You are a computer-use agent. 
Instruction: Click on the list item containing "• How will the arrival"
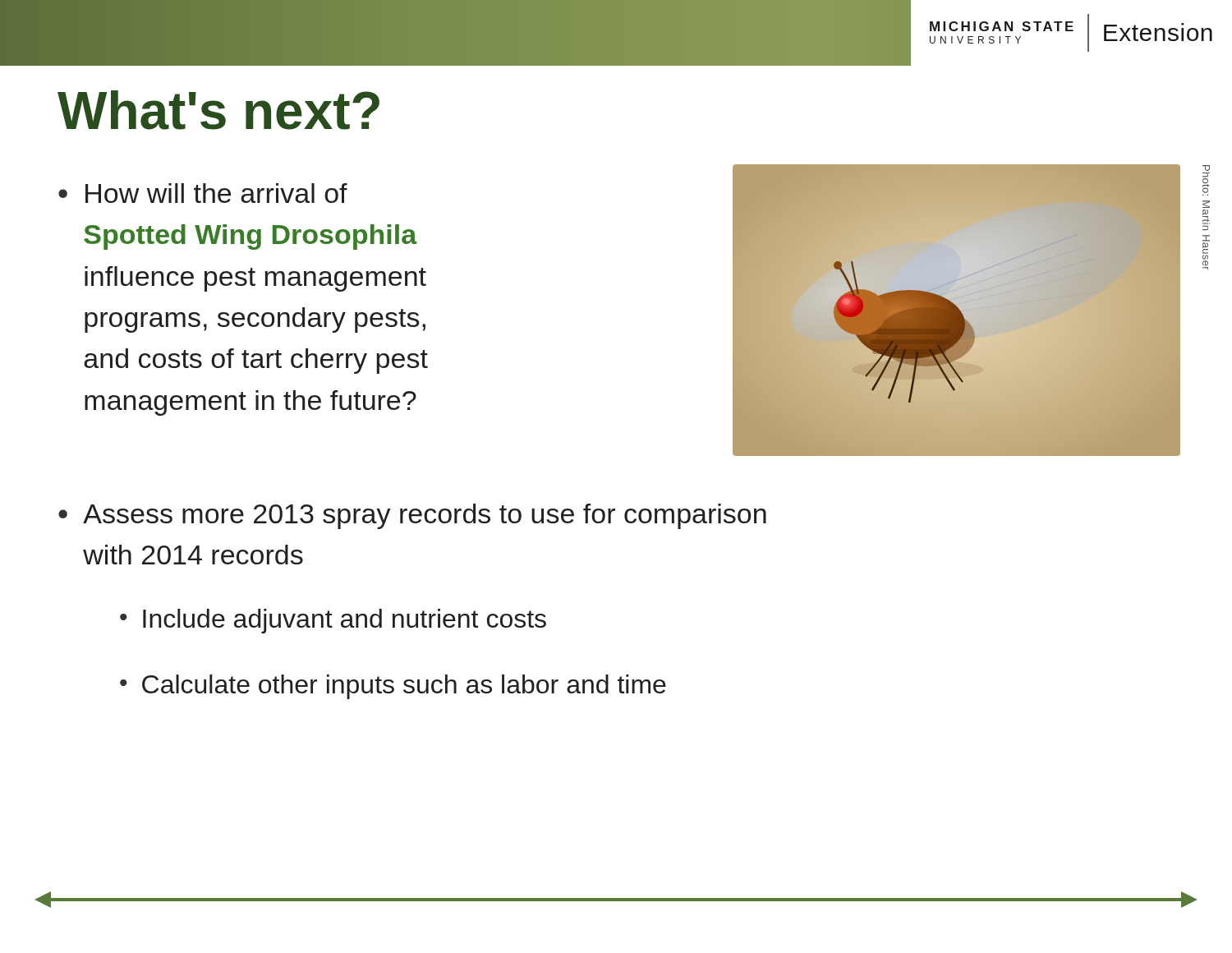click(x=243, y=297)
